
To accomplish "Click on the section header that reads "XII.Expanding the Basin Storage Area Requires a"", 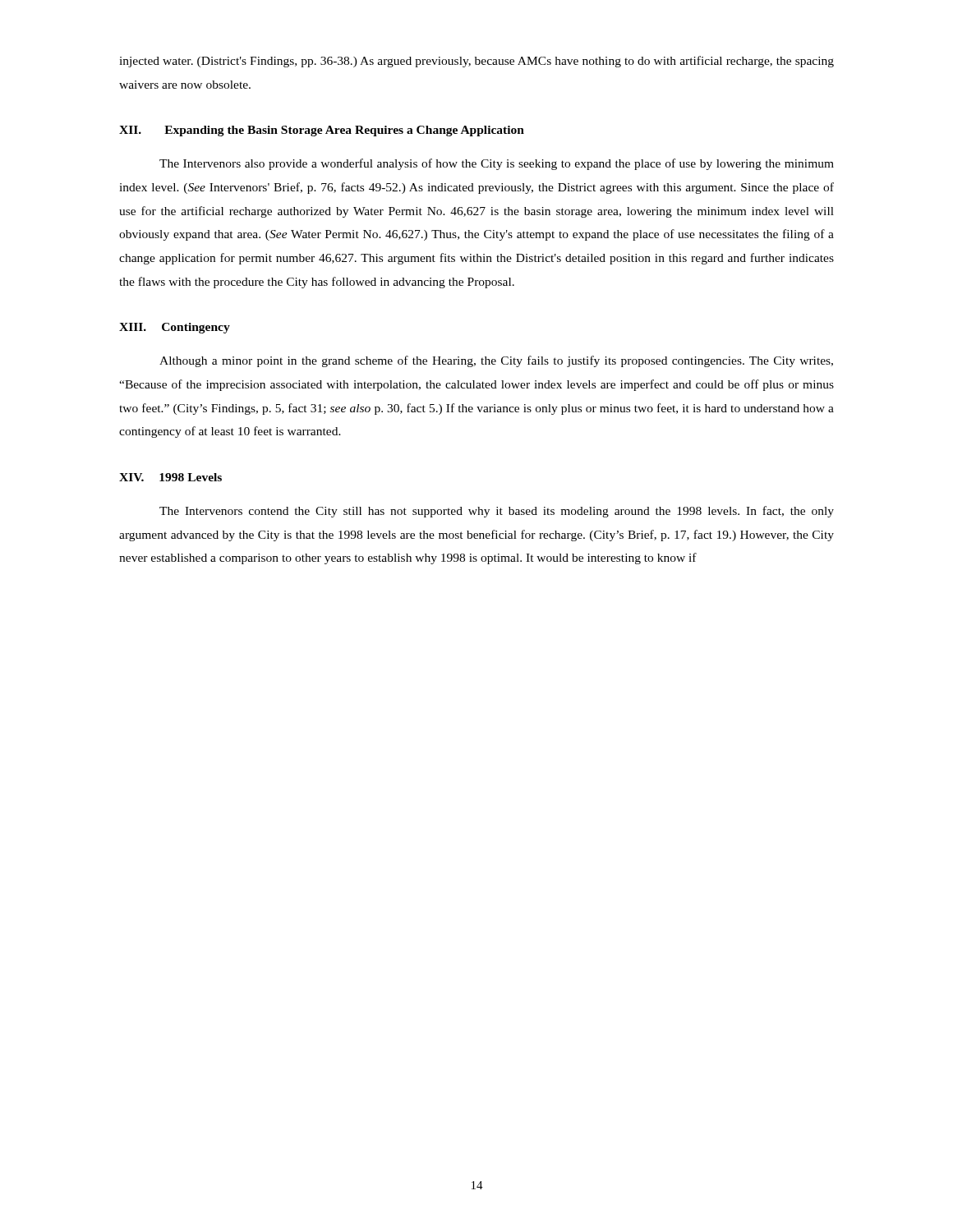I will (322, 130).
